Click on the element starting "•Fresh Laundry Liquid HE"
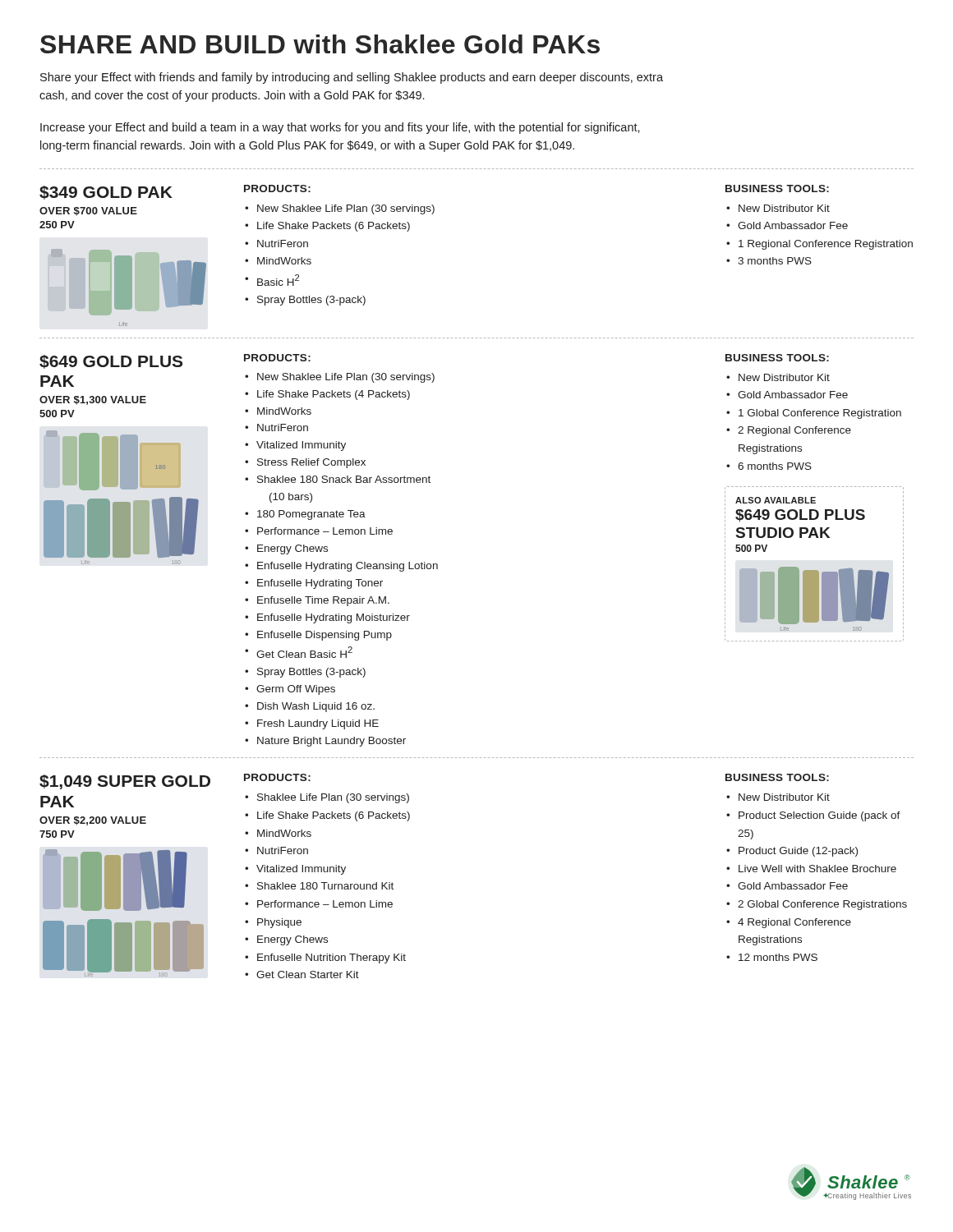Image resolution: width=953 pixels, height=1232 pixels. click(x=312, y=724)
